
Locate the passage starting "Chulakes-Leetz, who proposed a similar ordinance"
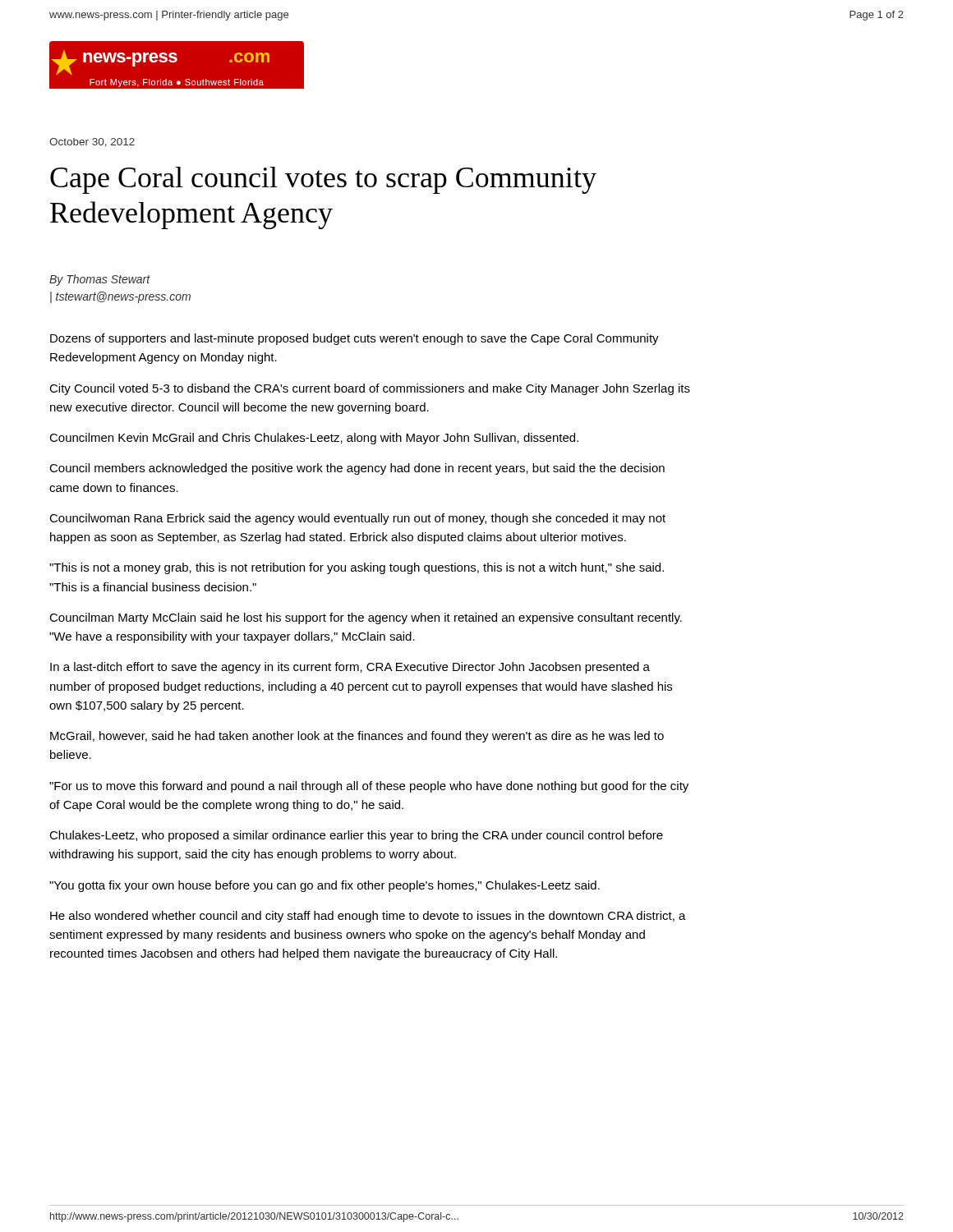pyautogui.click(x=370, y=845)
